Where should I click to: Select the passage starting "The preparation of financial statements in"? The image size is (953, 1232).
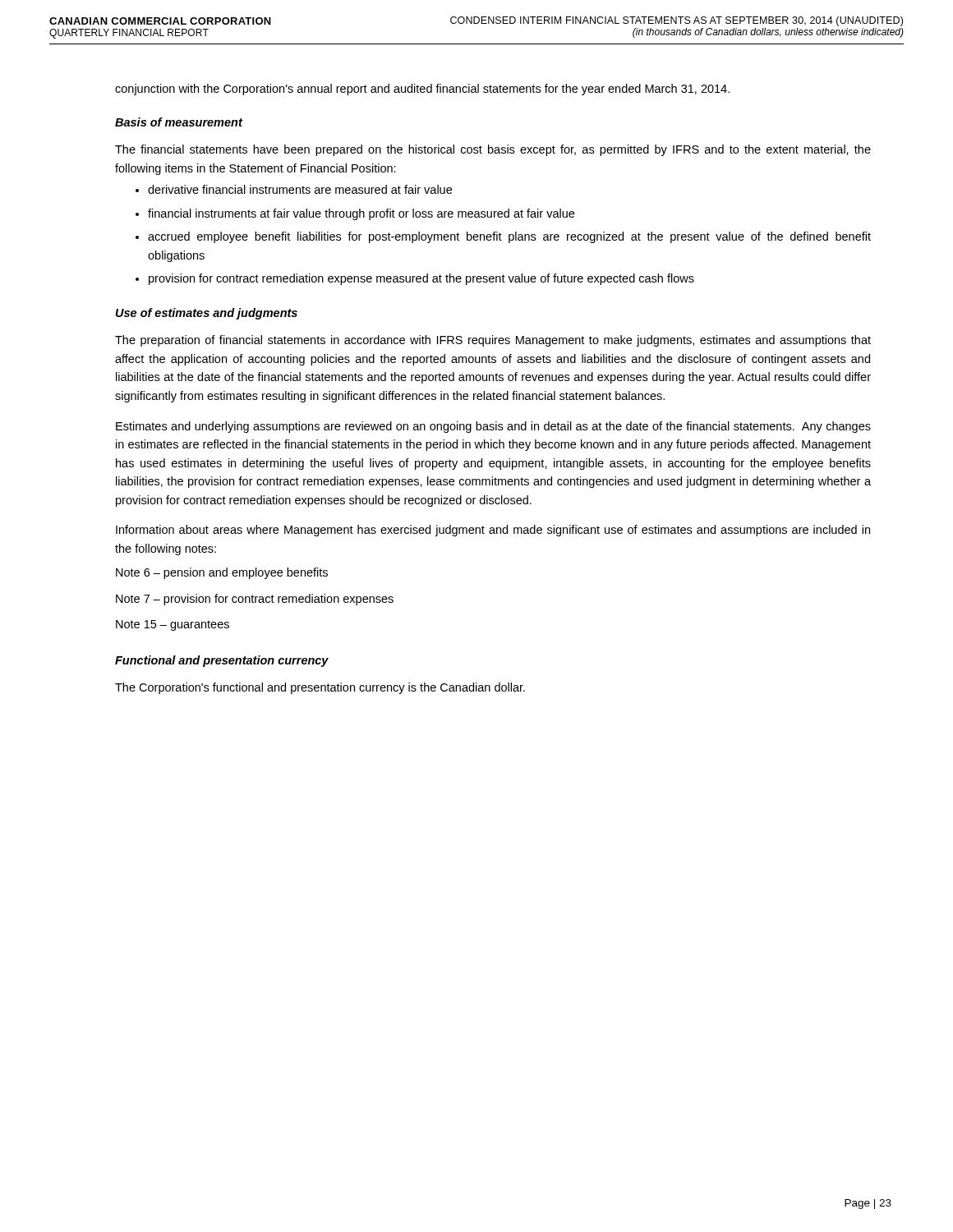coord(493,368)
